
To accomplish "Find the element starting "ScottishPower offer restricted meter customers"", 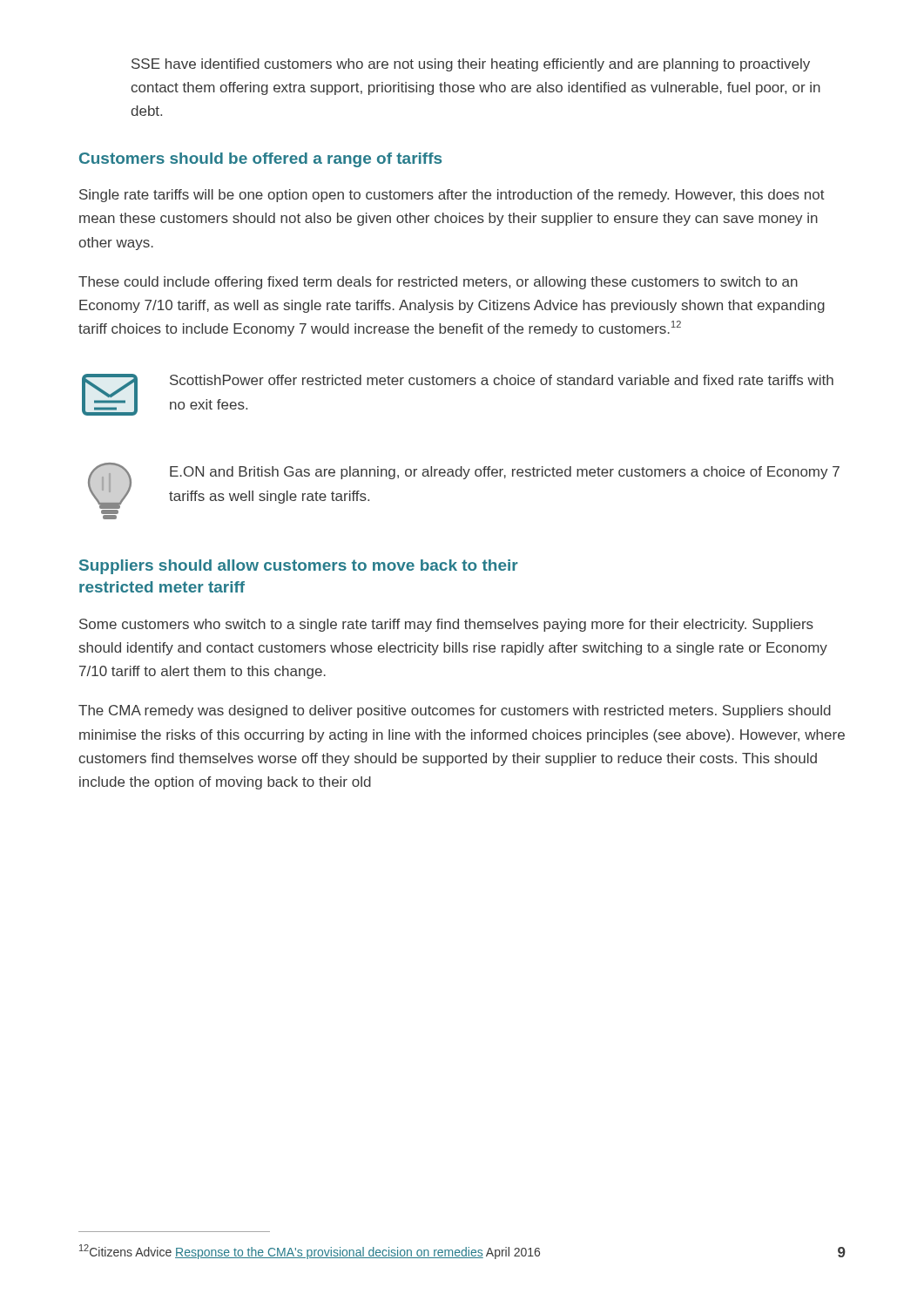I will point(502,392).
